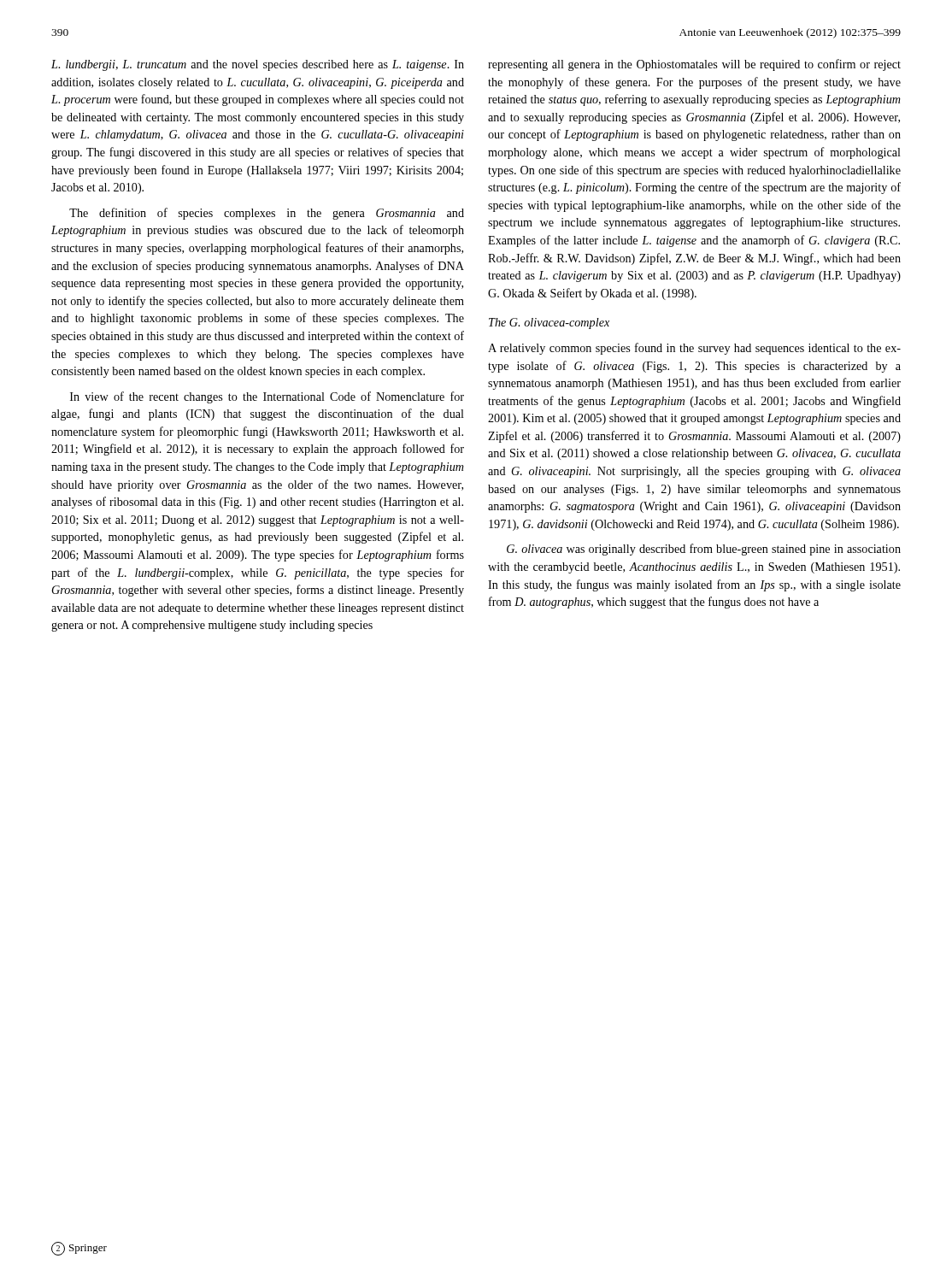The height and width of the screenshot is (1282, 952).
Task: Navigate to the element starting "L. lundbergii, L. truncatum and the"
Action: [x=258, y=126]
